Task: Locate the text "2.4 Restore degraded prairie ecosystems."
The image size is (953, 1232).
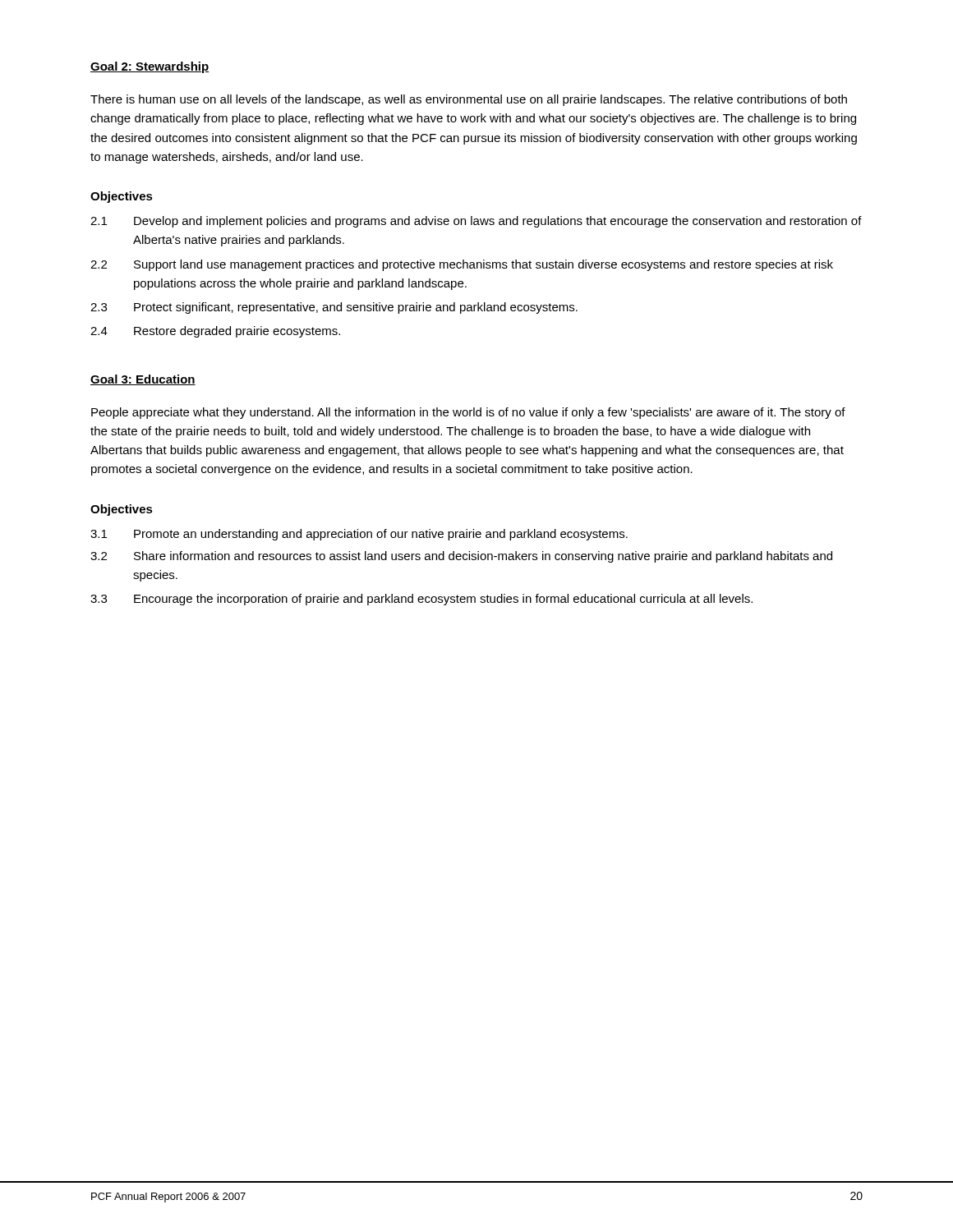Action: coord(215,332)
